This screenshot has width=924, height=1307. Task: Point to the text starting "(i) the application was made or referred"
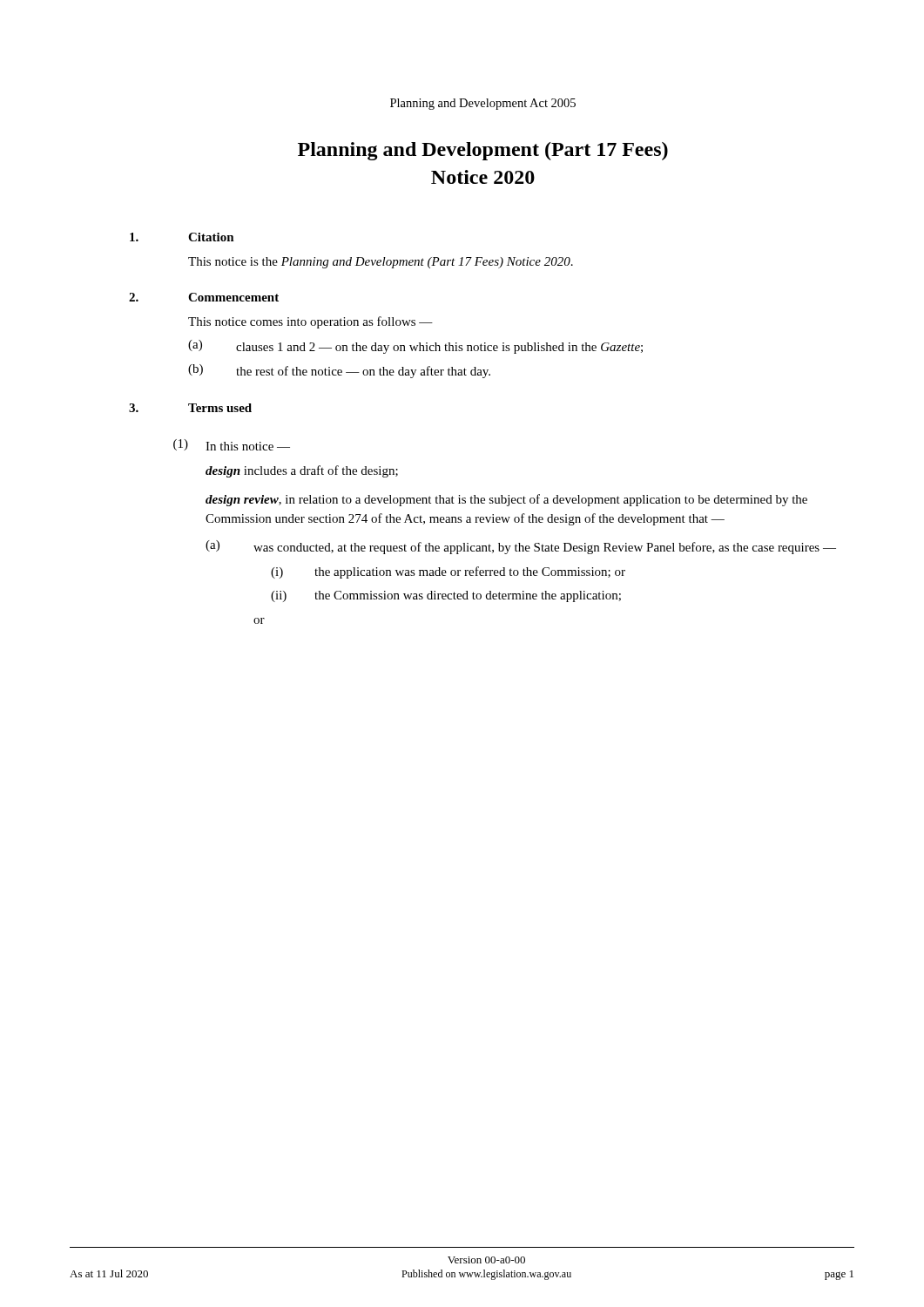coord(554,572)
